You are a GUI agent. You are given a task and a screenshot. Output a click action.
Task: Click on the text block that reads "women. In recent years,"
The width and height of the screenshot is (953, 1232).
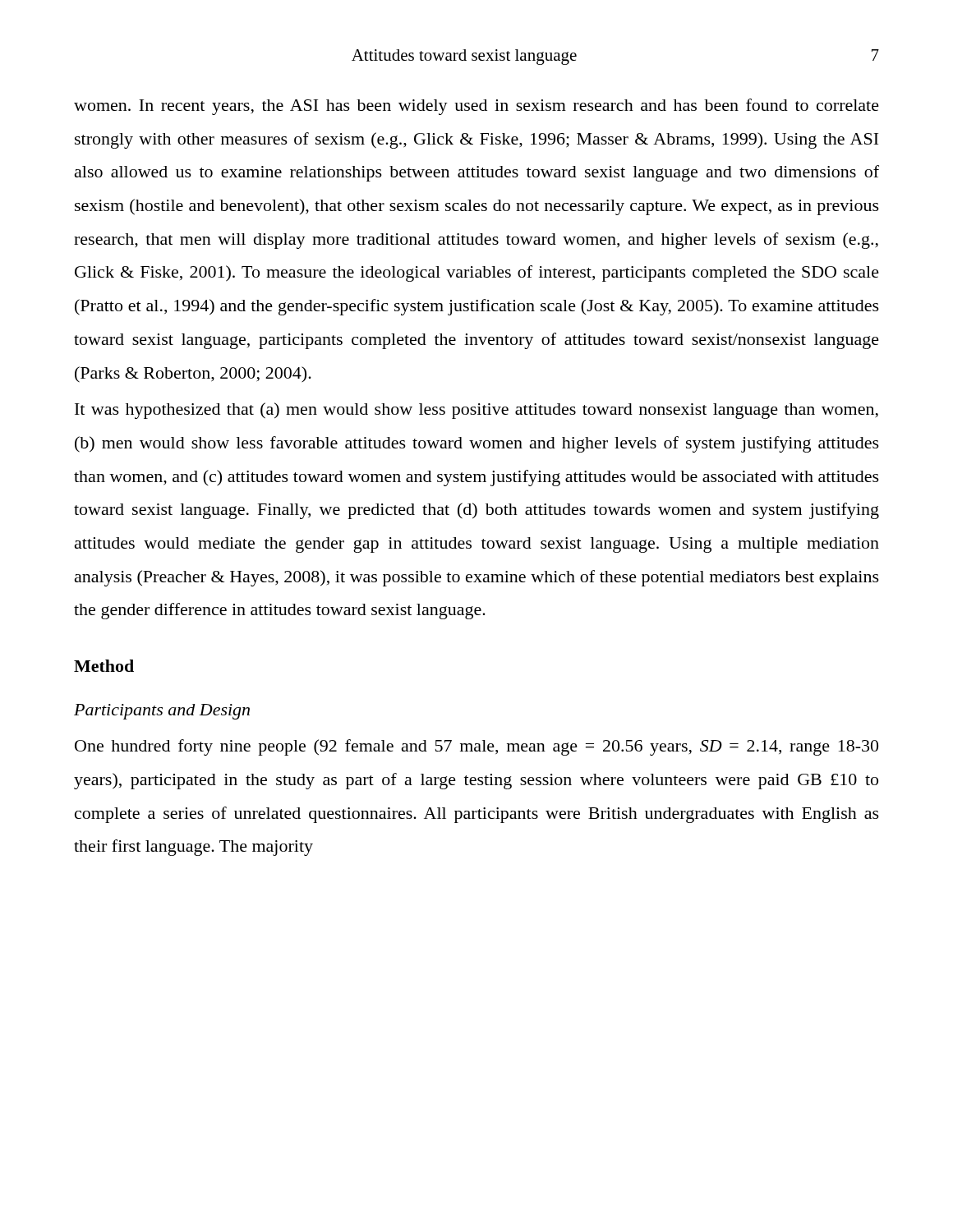(x=476, y=239)
